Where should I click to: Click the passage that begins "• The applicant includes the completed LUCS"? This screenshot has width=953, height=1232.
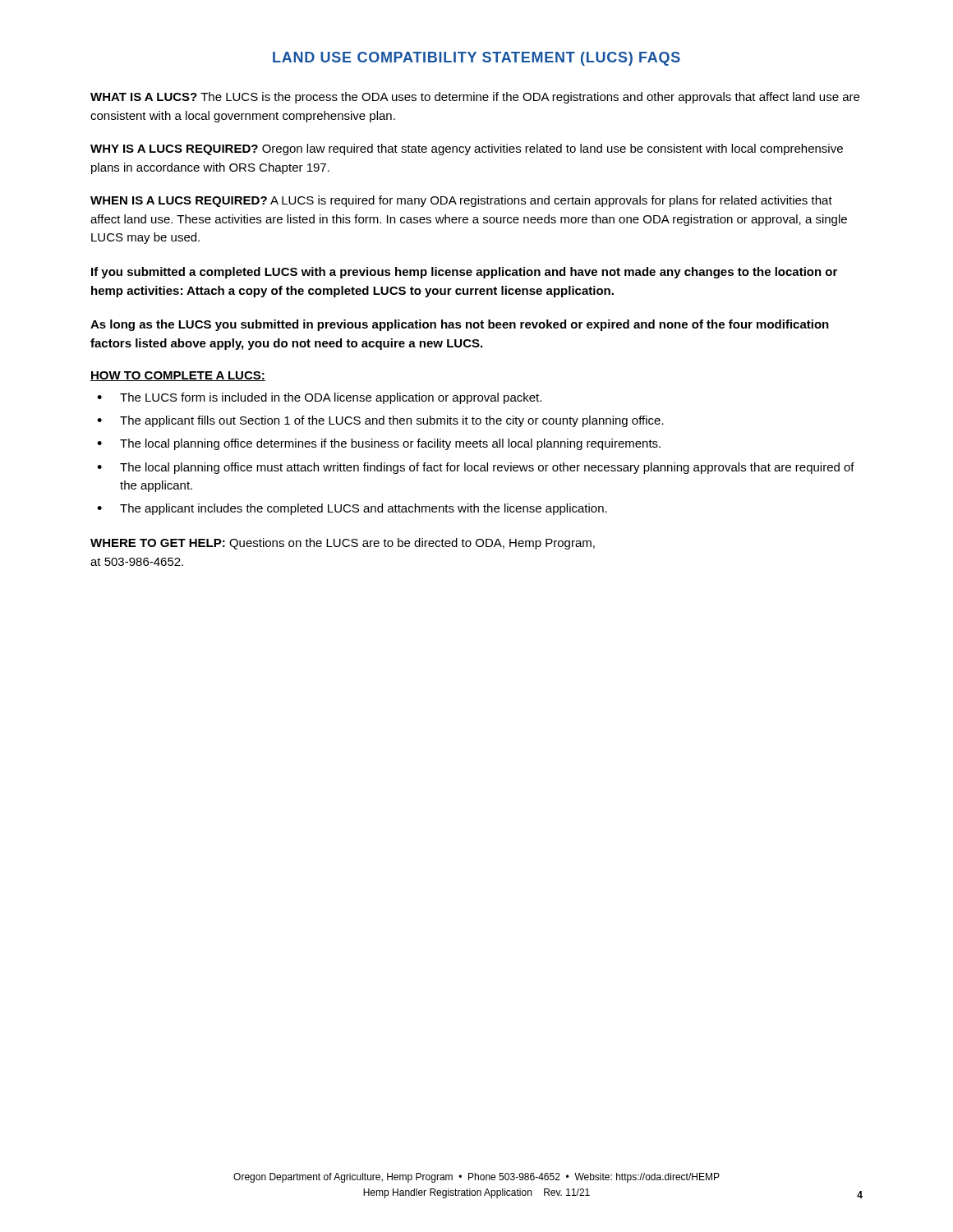pyautogui.click(x=476, y=509)
